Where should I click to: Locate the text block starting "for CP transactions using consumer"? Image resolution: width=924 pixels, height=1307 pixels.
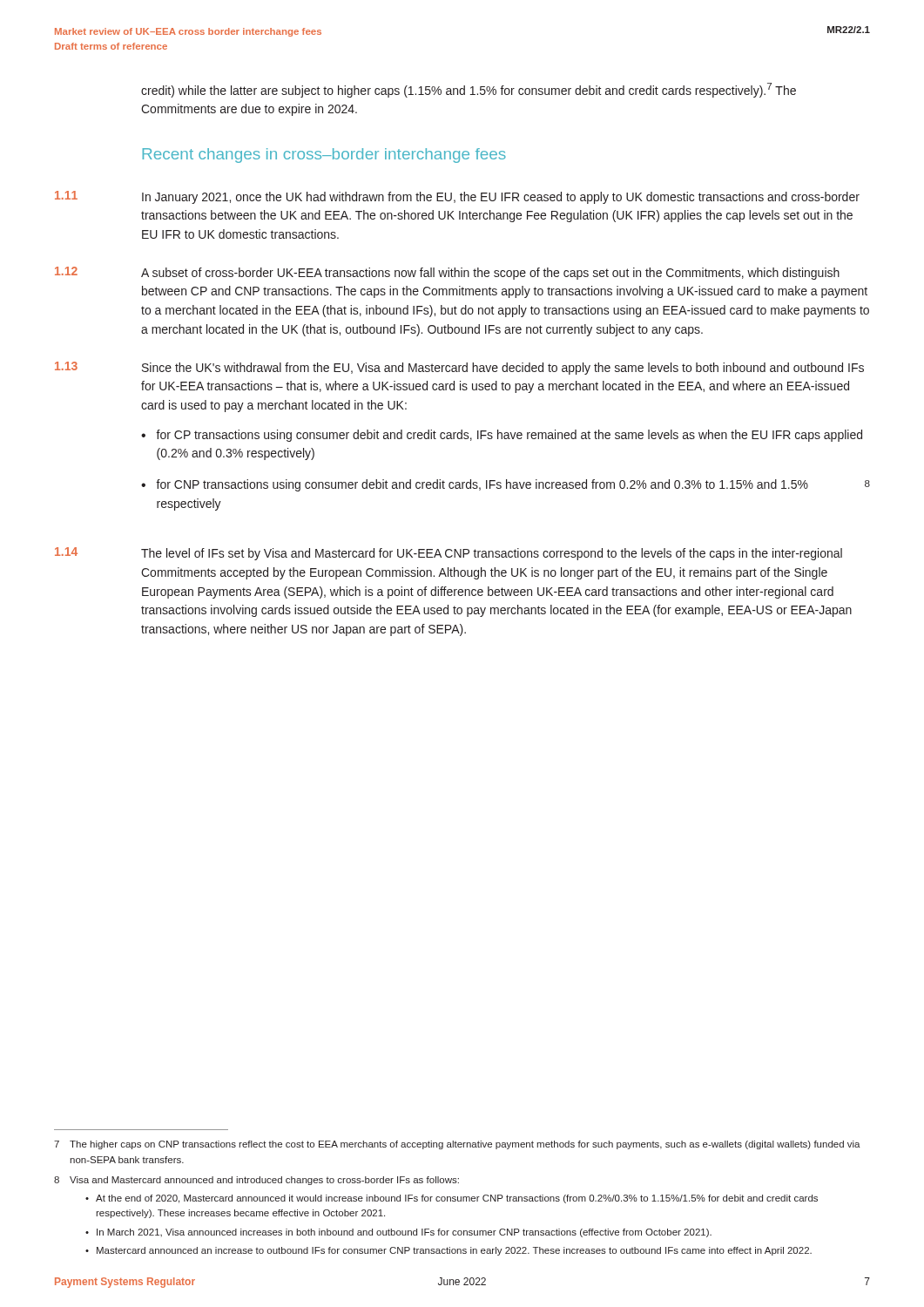tap(510, 444)
